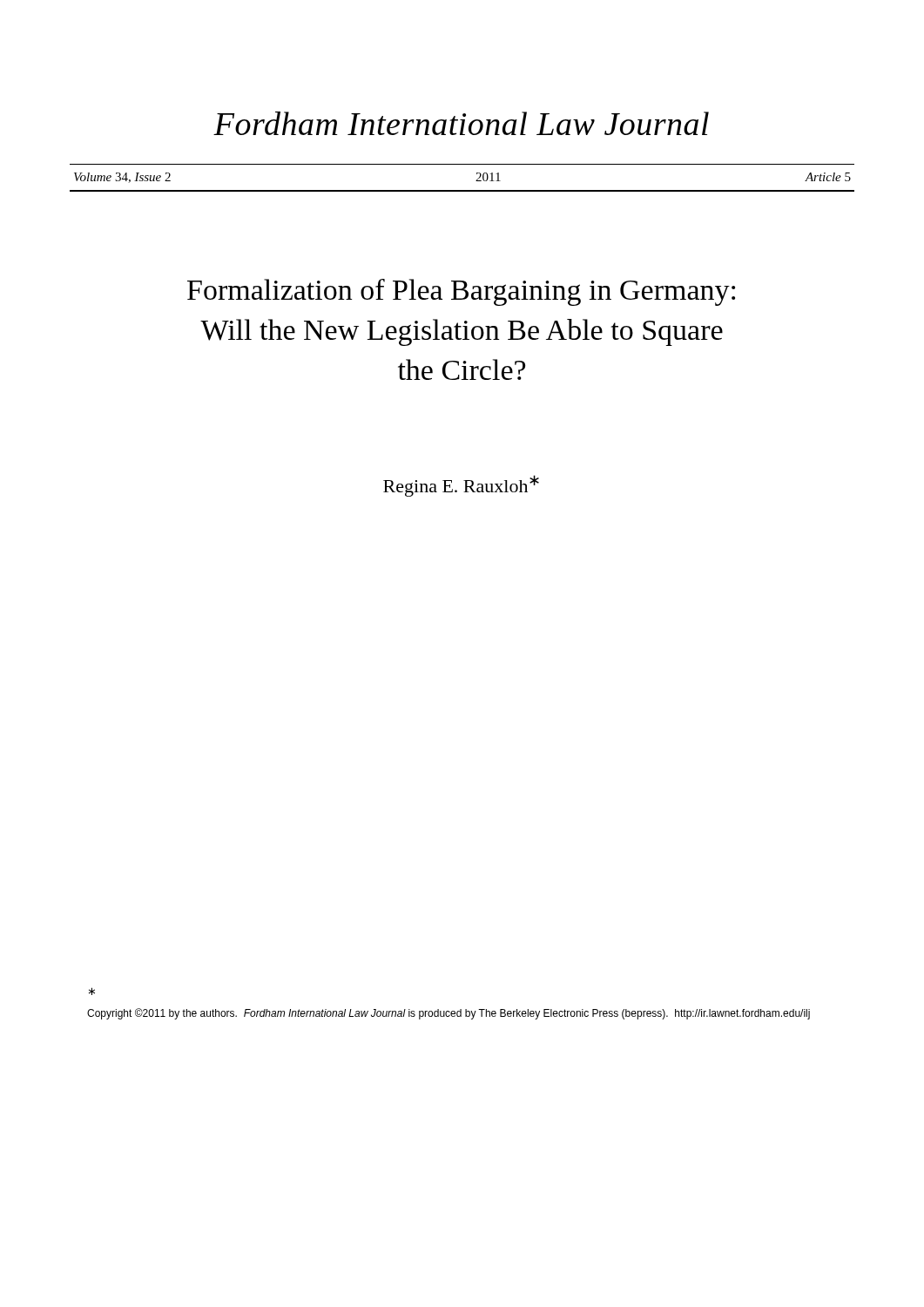Screen dimensions: 1307x924
Task: Click on the text block that reads "Volume 34, Issue 2 2011"
Action: click(462, 178)
